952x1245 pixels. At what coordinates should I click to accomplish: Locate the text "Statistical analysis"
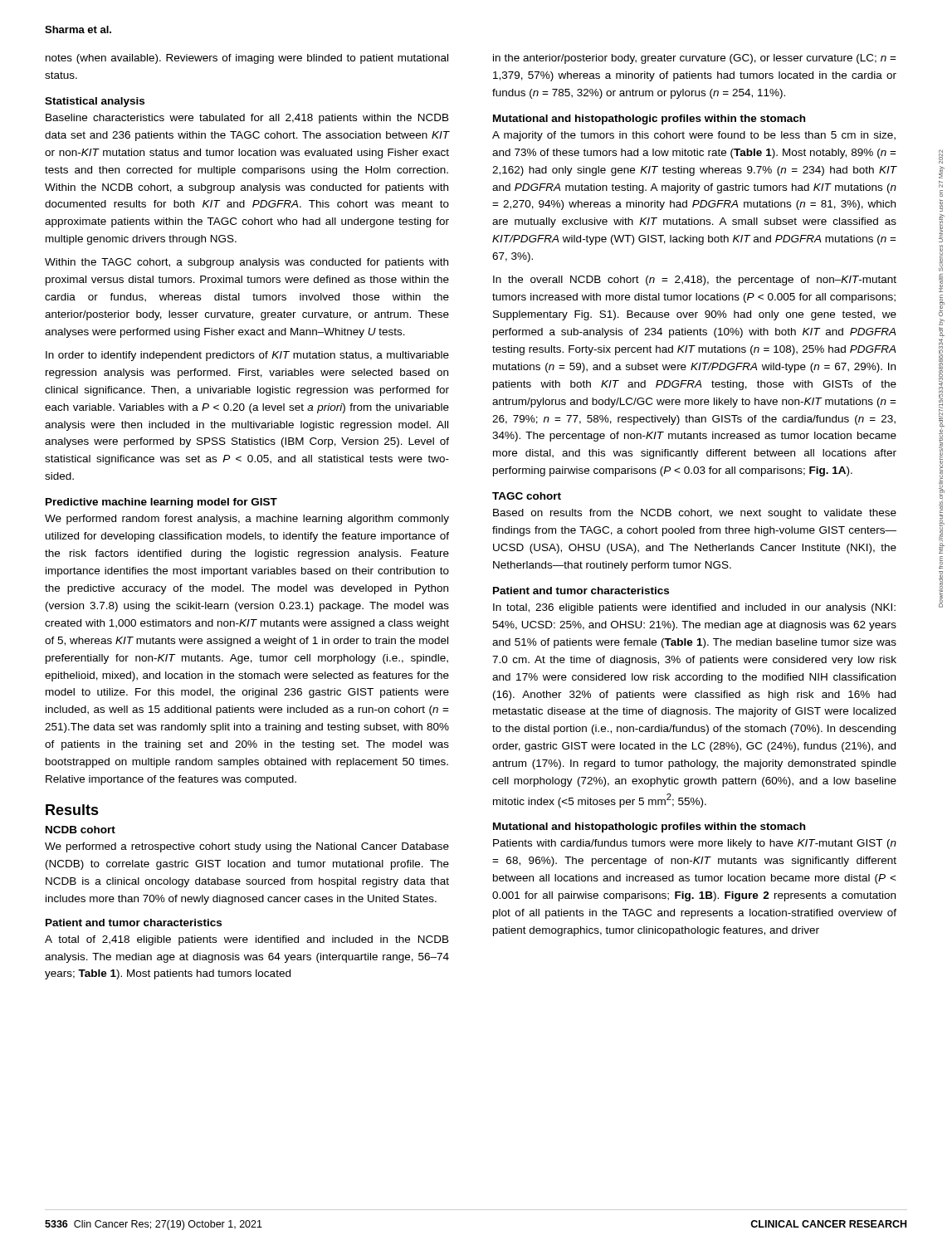95,101
